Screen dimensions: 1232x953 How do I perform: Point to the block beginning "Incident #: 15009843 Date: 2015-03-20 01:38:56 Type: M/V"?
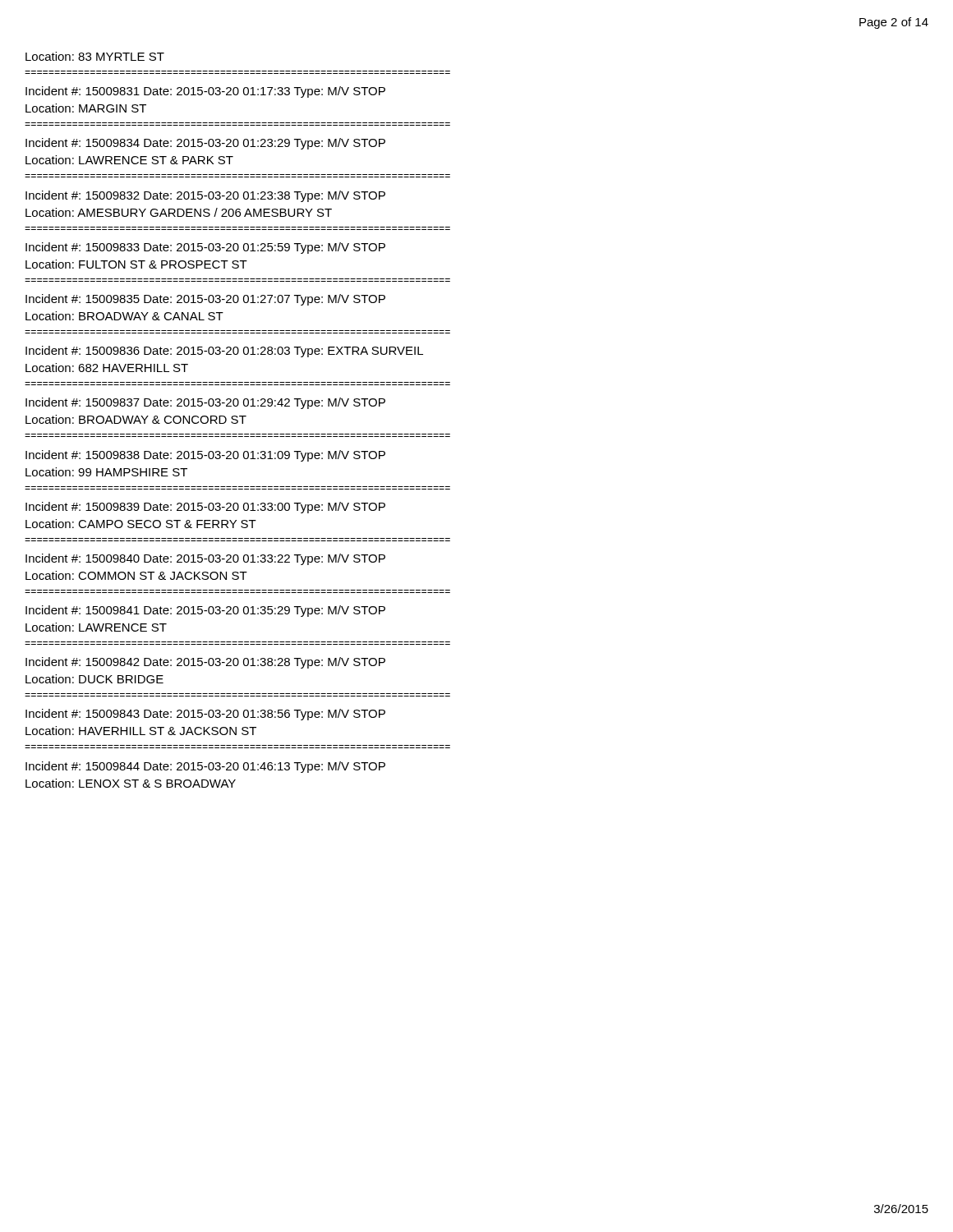[x=205, y=715]
